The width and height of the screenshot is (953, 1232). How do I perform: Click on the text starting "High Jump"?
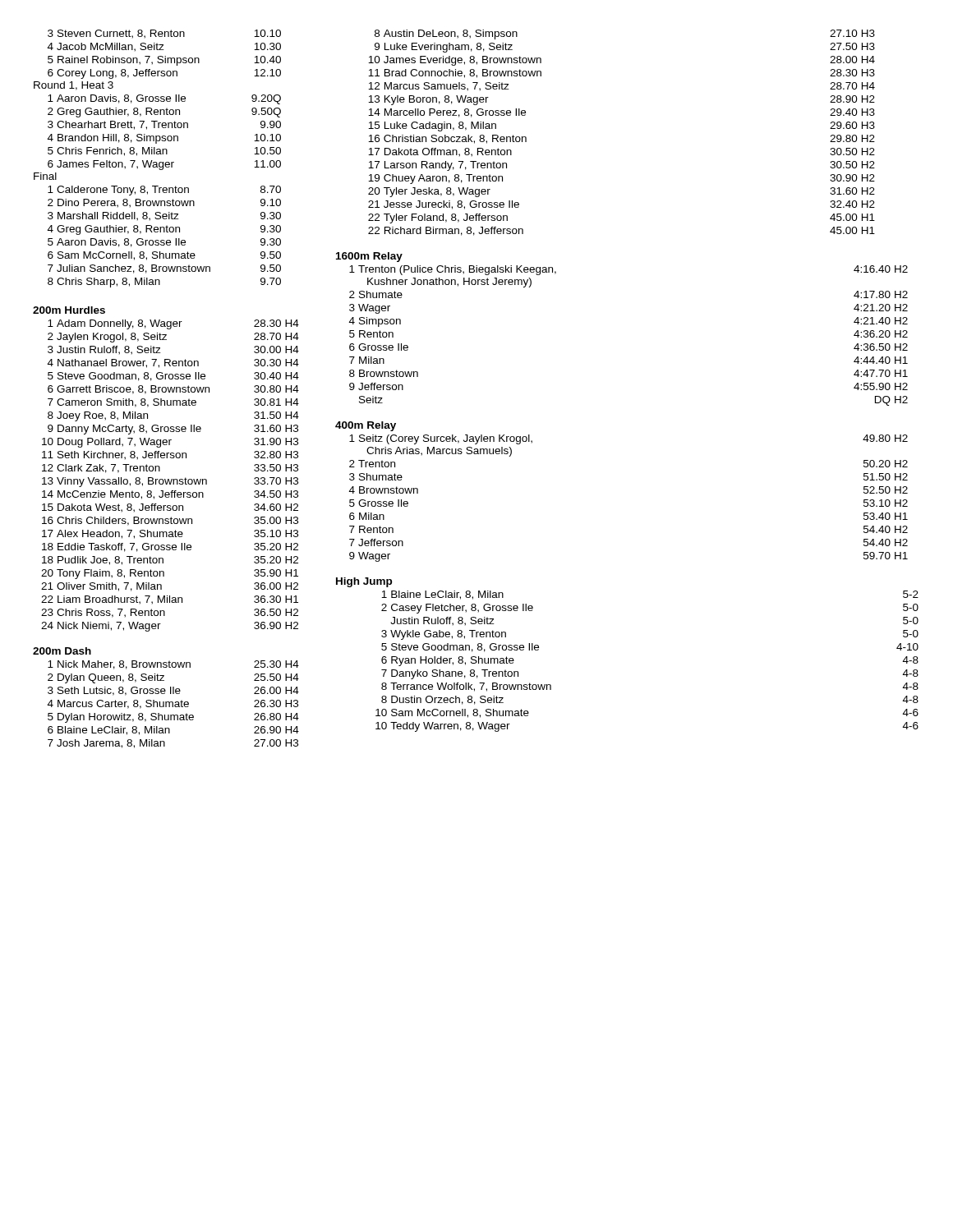364,581
